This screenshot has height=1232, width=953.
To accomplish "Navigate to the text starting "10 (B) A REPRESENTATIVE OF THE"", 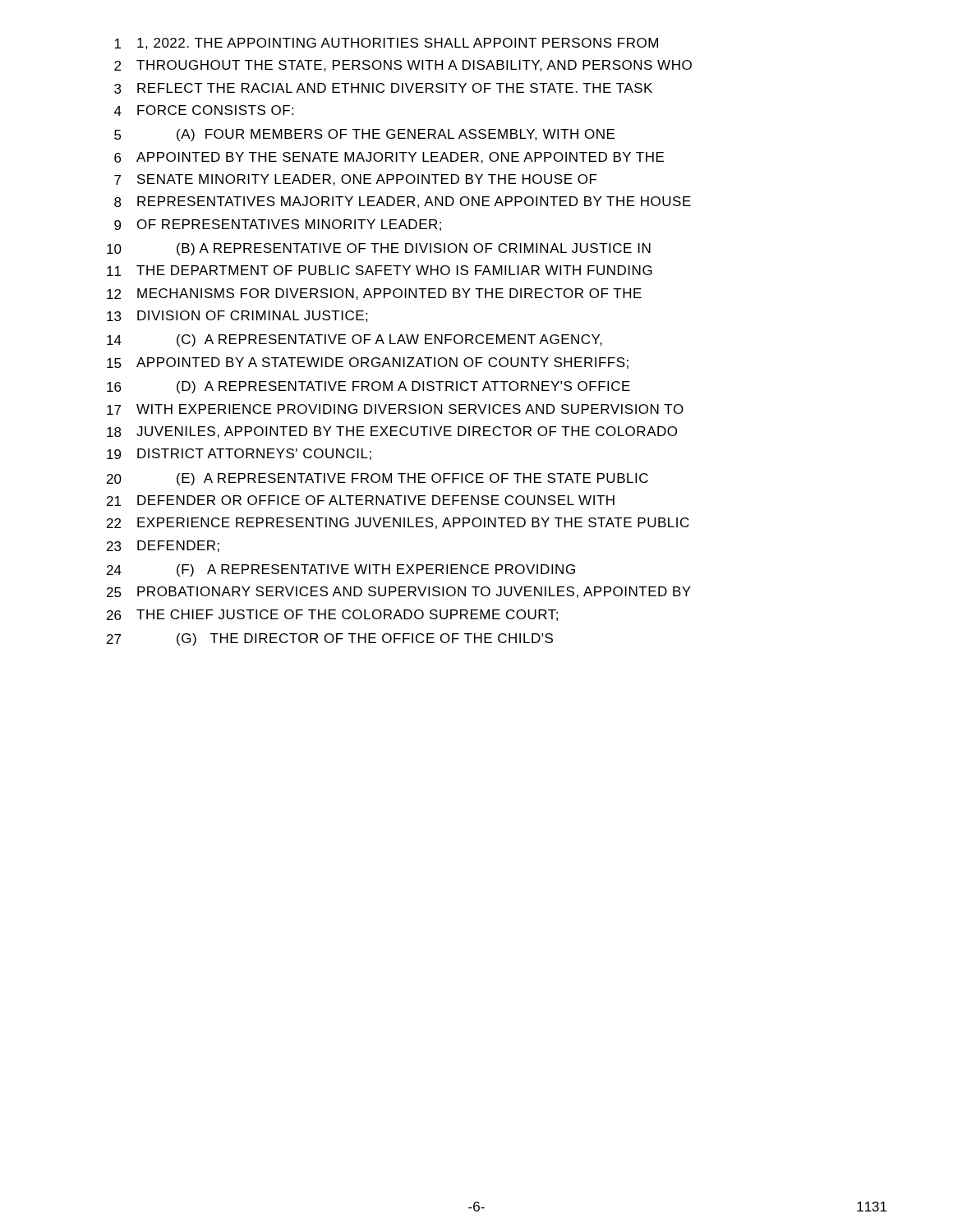I will click(485, 249).
